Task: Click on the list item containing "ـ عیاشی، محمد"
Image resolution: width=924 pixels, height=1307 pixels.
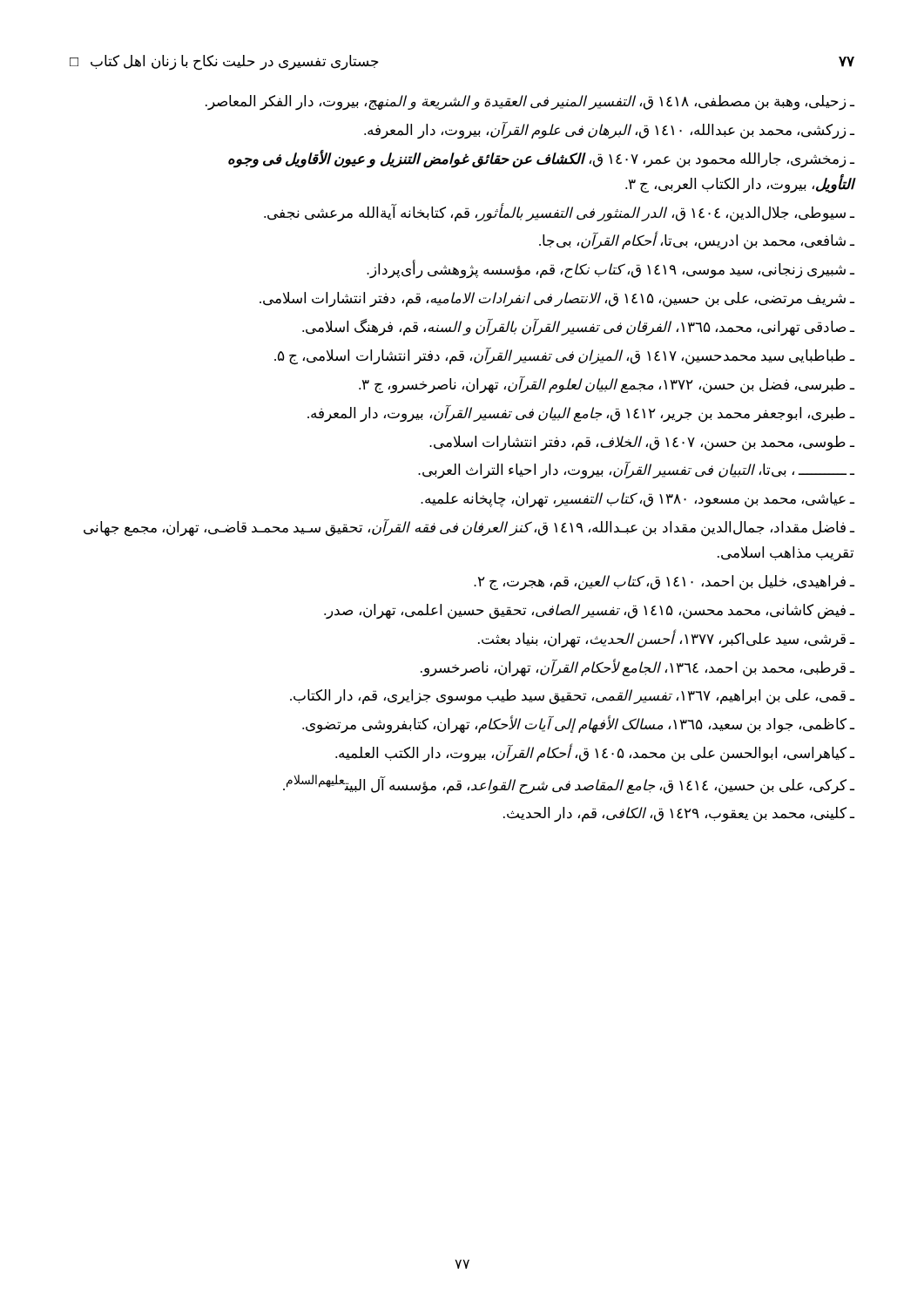Action: pyautogui.click(x=637, y=499)
